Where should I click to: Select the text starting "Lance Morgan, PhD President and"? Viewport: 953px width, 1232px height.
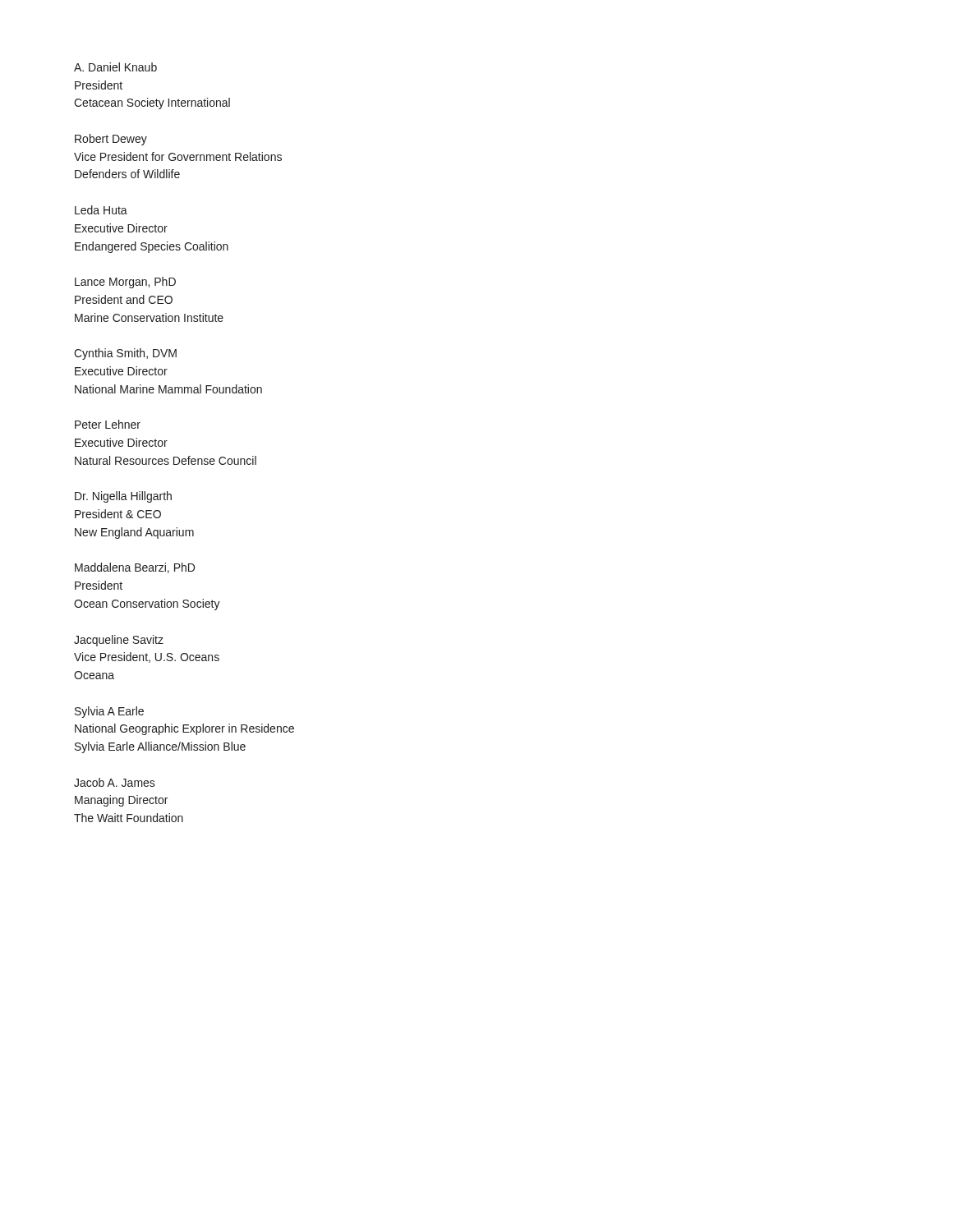125,283
